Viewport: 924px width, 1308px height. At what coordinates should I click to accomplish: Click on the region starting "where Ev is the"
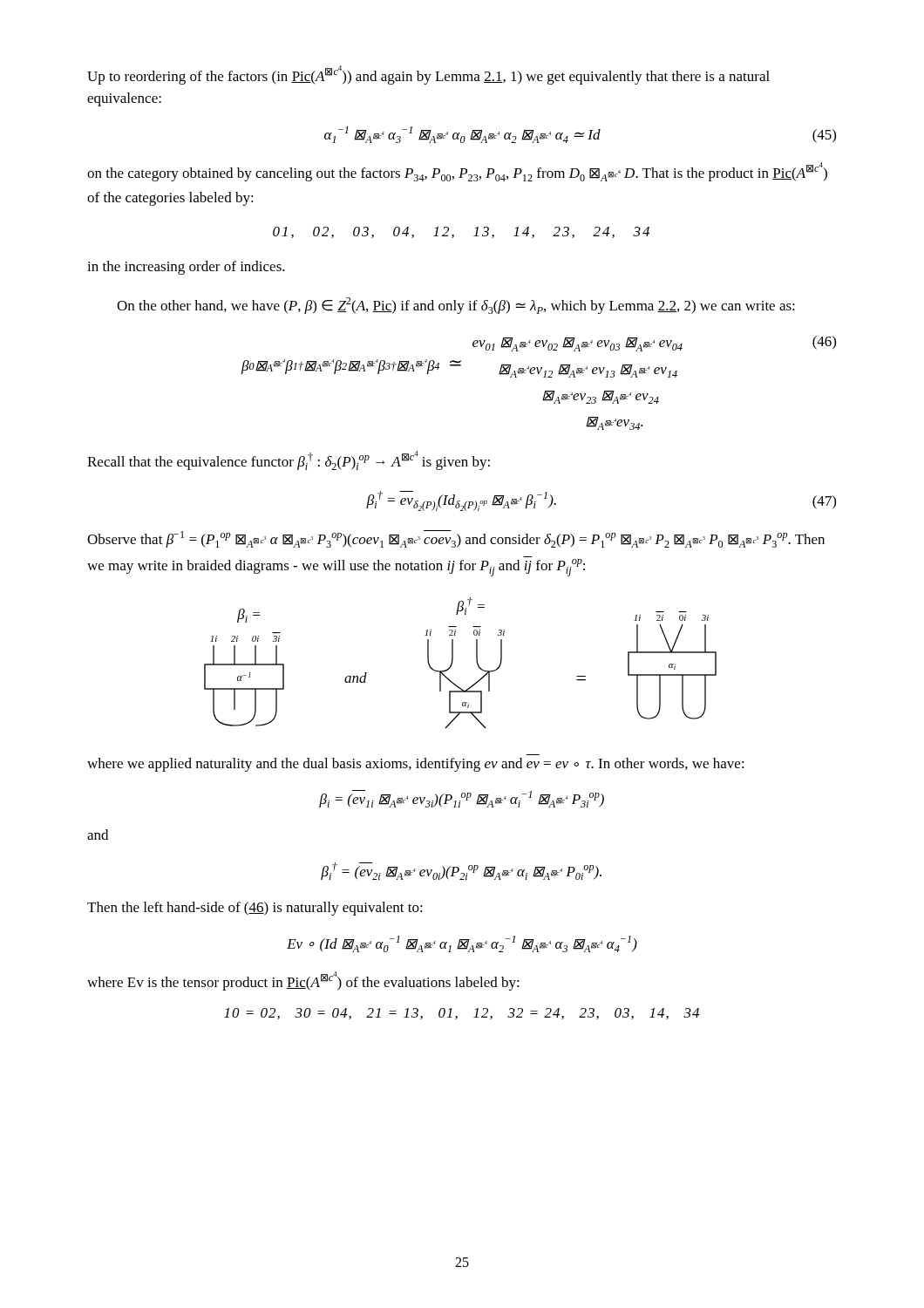pyautogui.click(x=304, y=980)
